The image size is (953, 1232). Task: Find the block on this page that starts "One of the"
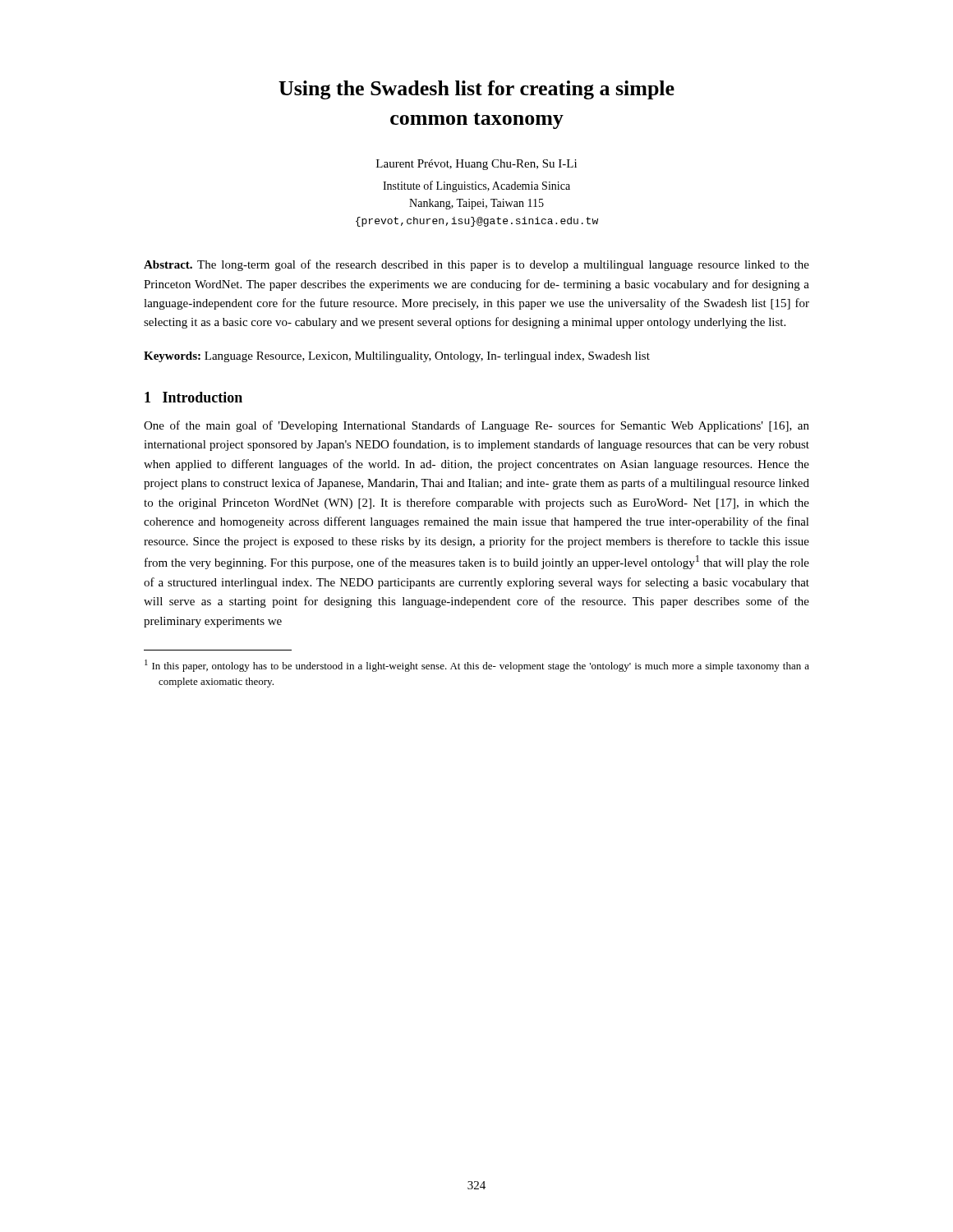click(x=476, y=523)
